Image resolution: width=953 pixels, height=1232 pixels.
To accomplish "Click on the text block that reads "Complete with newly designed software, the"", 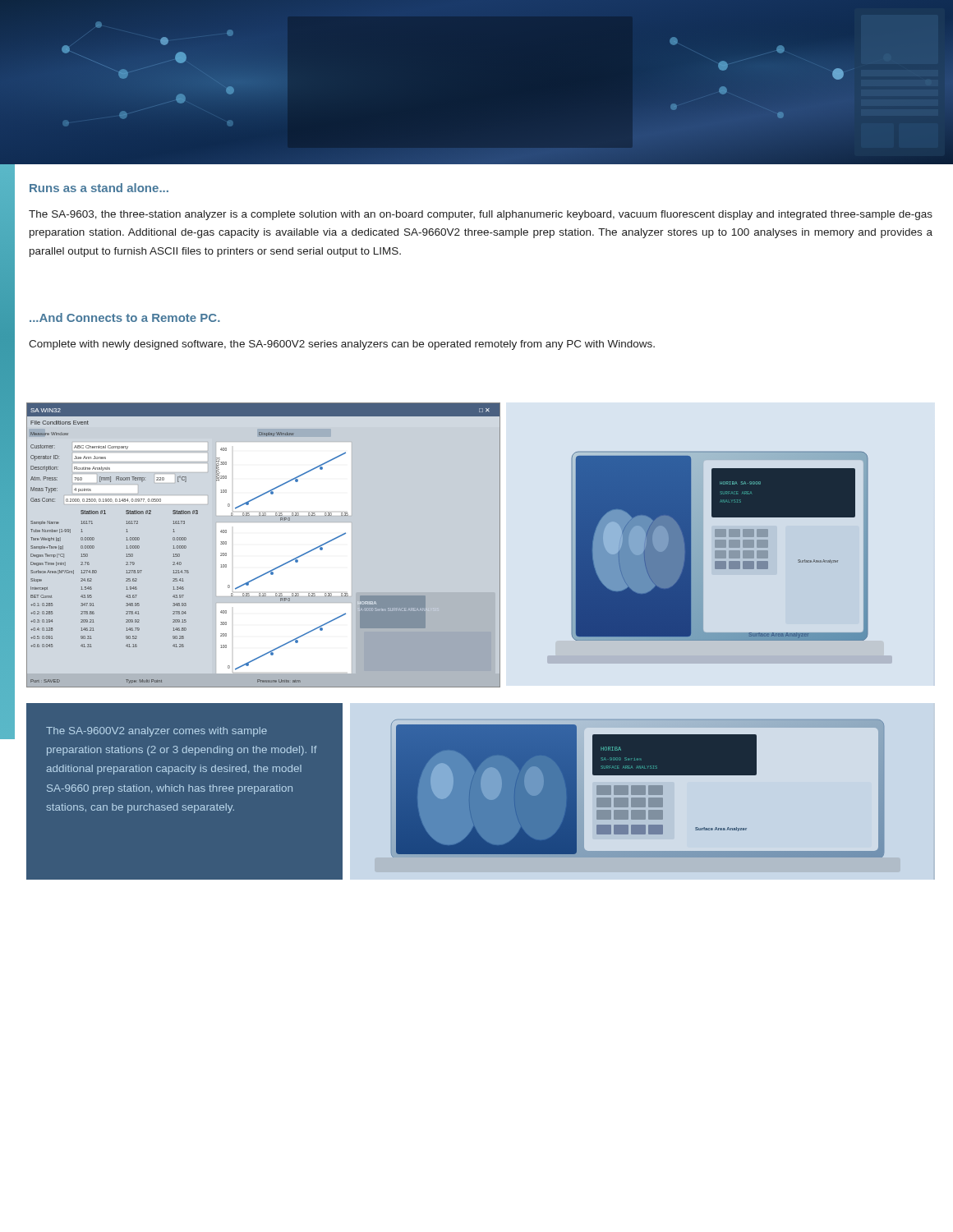I will click(481, 344).
